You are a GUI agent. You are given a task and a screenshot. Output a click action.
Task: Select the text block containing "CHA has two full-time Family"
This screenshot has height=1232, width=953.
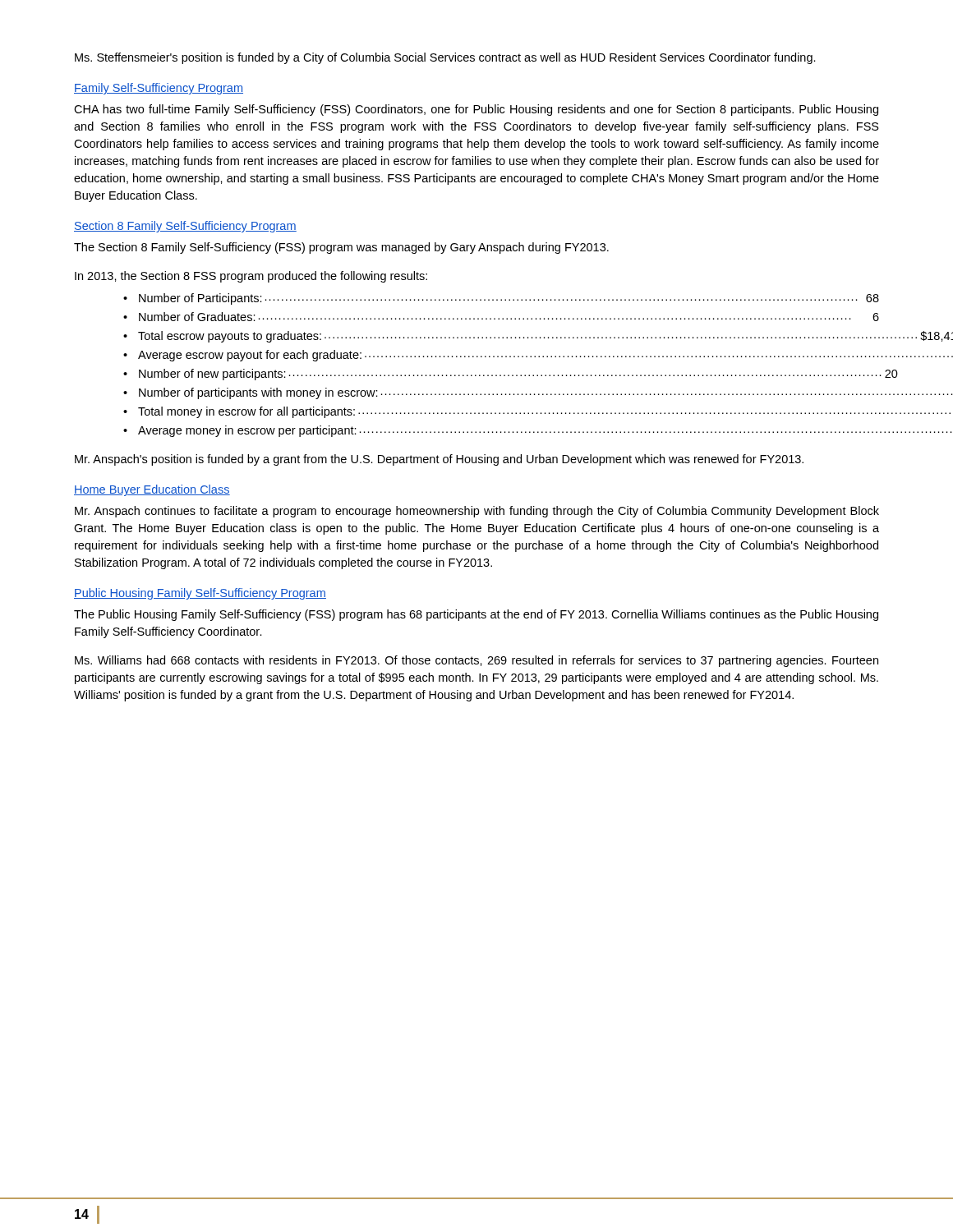click(476, 152)
